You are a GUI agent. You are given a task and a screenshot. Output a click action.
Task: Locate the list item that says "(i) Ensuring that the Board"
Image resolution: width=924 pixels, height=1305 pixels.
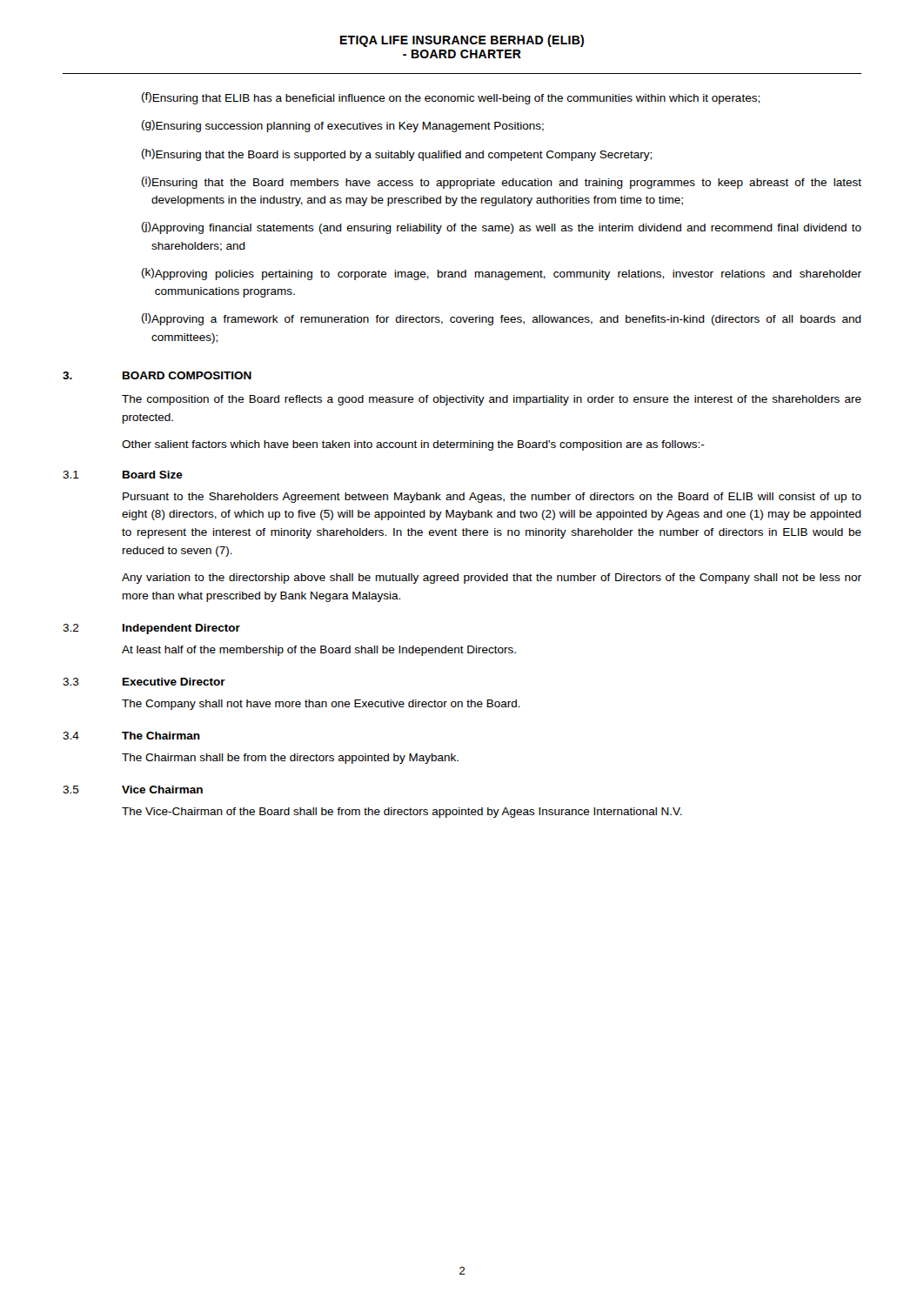coord(462,191)
